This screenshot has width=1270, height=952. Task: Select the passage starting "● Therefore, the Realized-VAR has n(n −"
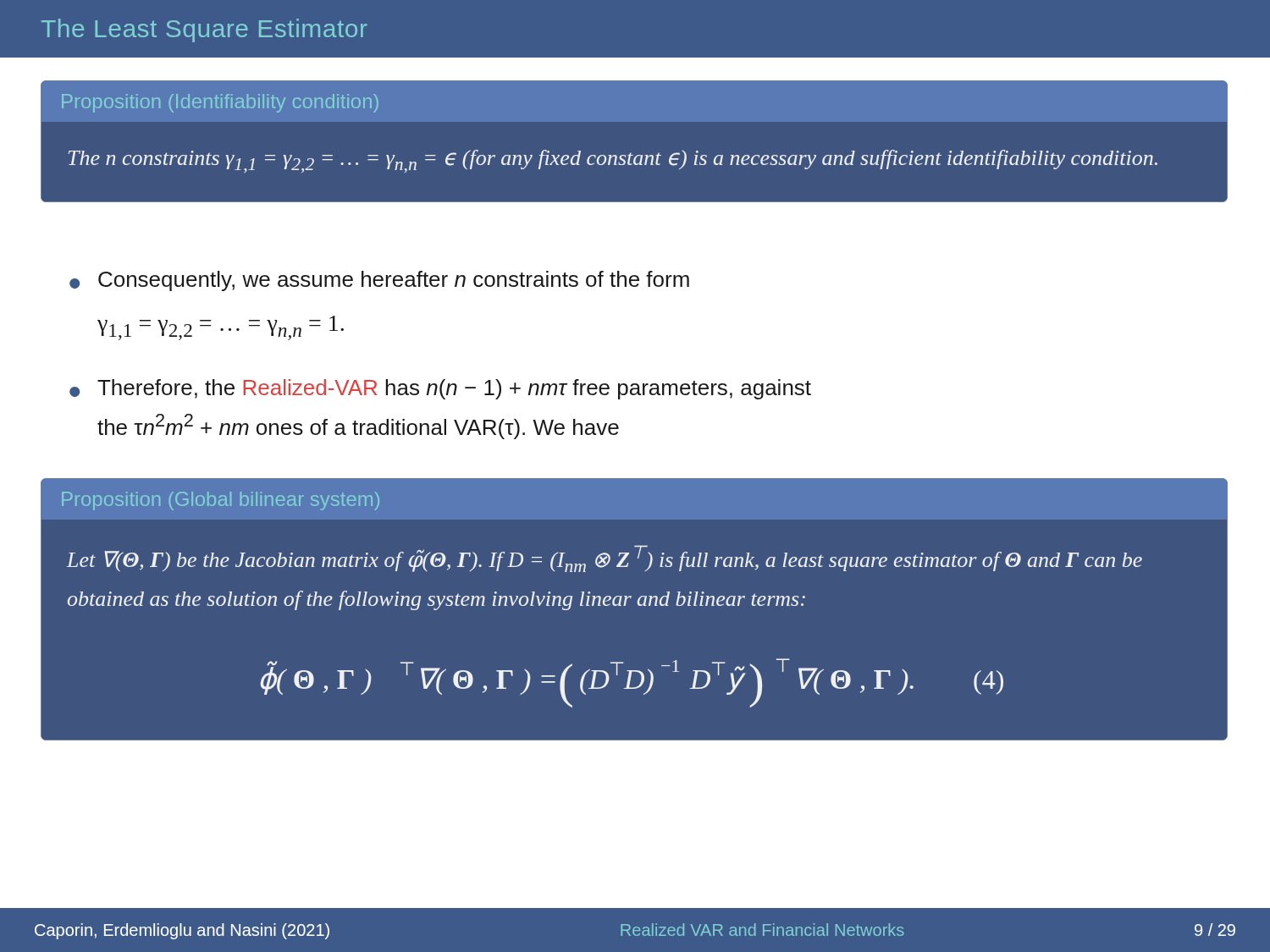tap(439, 408)
